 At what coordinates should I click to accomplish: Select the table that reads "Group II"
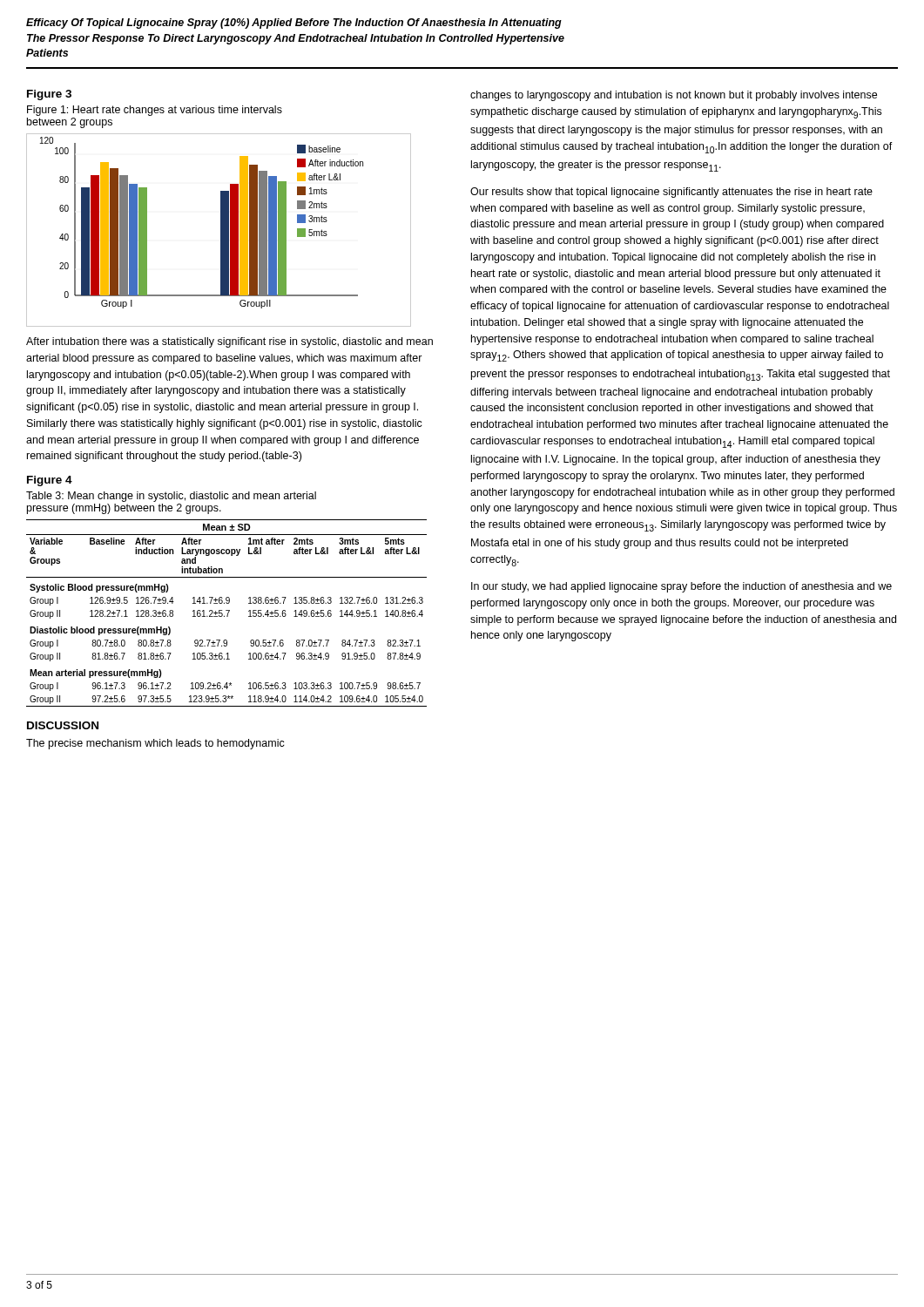tap(226, 613)
